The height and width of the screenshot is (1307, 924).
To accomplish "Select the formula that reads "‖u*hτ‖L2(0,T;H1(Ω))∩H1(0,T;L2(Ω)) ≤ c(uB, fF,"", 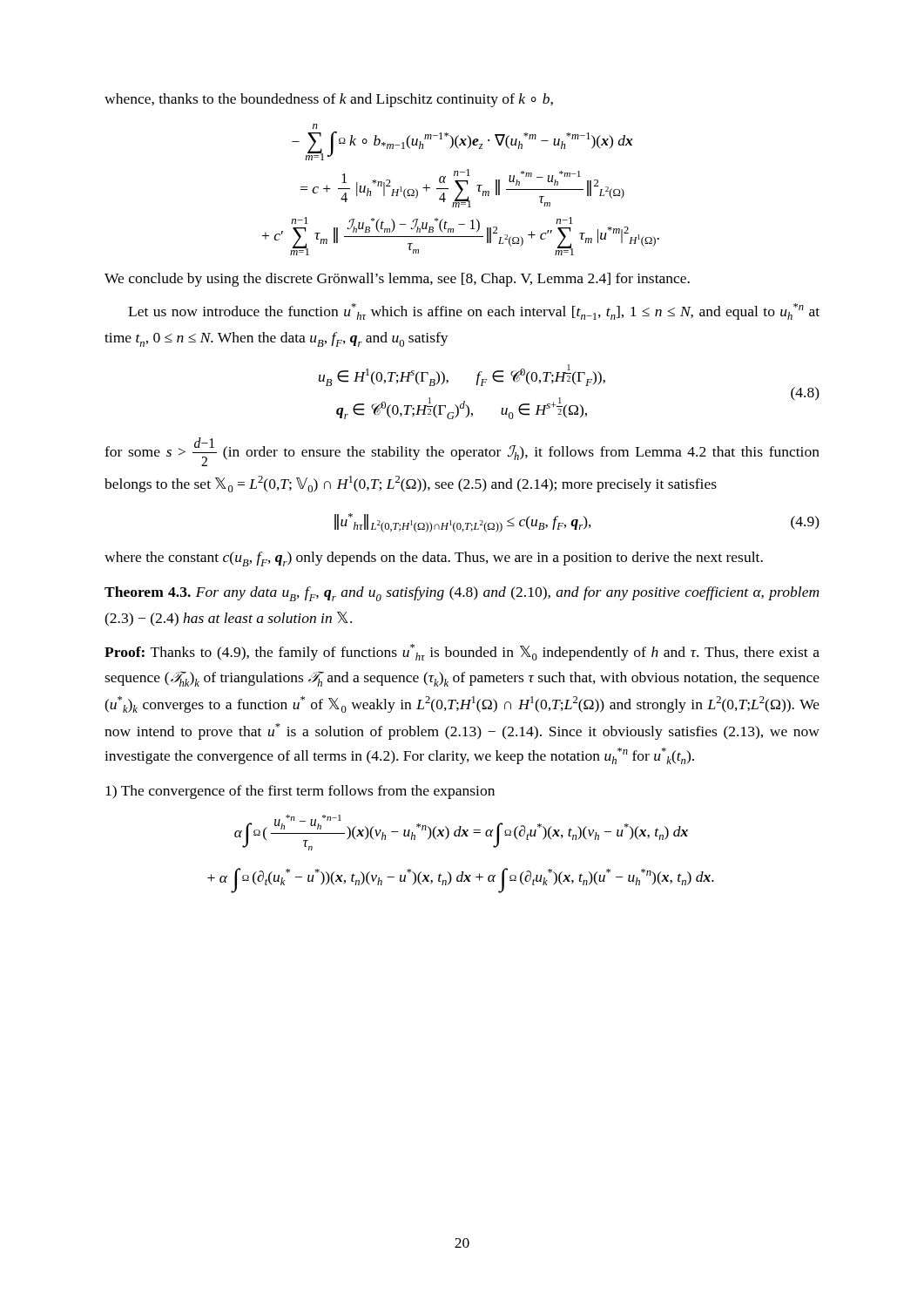I will (x=576, y=522).
